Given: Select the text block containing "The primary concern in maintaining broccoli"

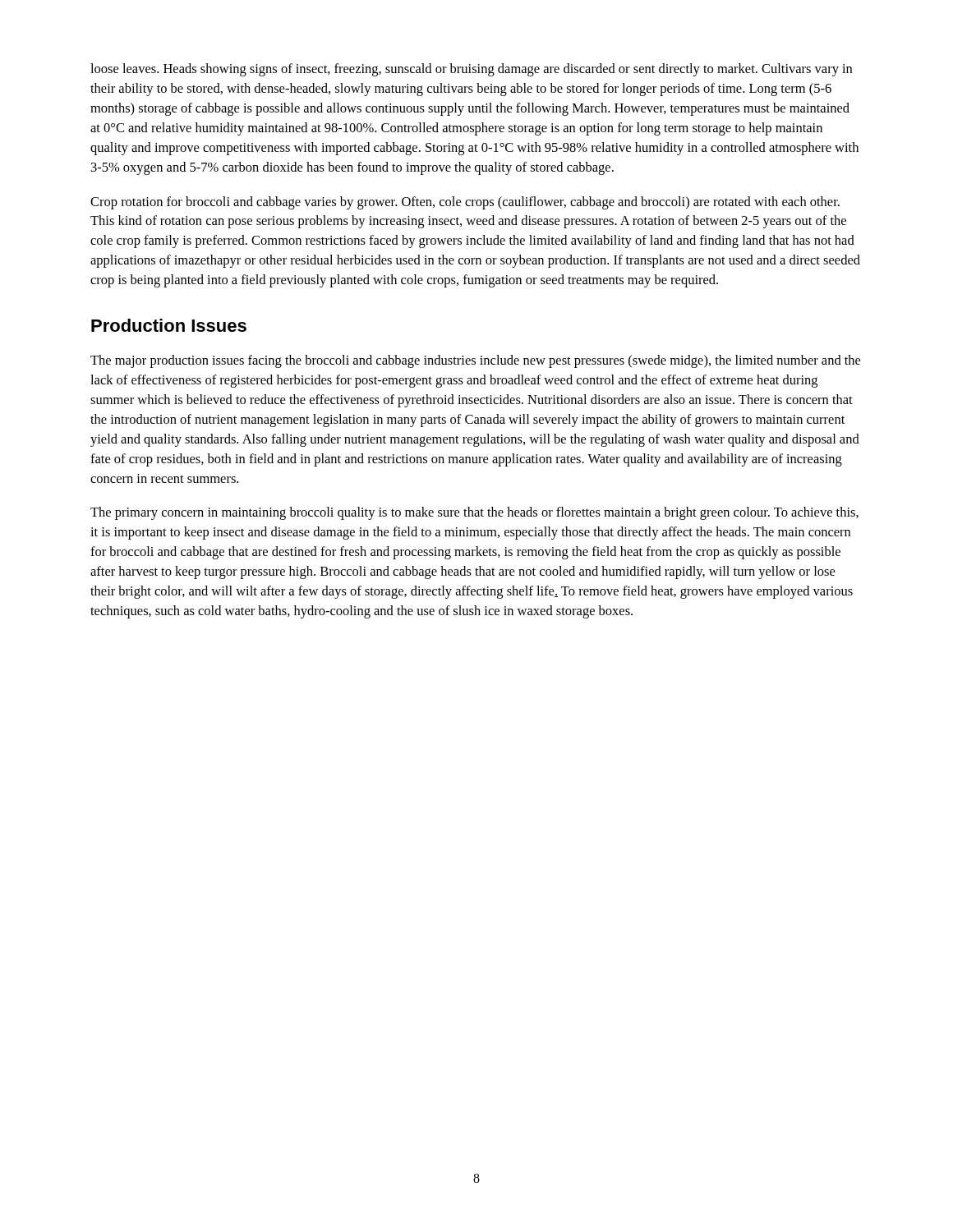Looking at the screenshot, I should tap(475, 562).
